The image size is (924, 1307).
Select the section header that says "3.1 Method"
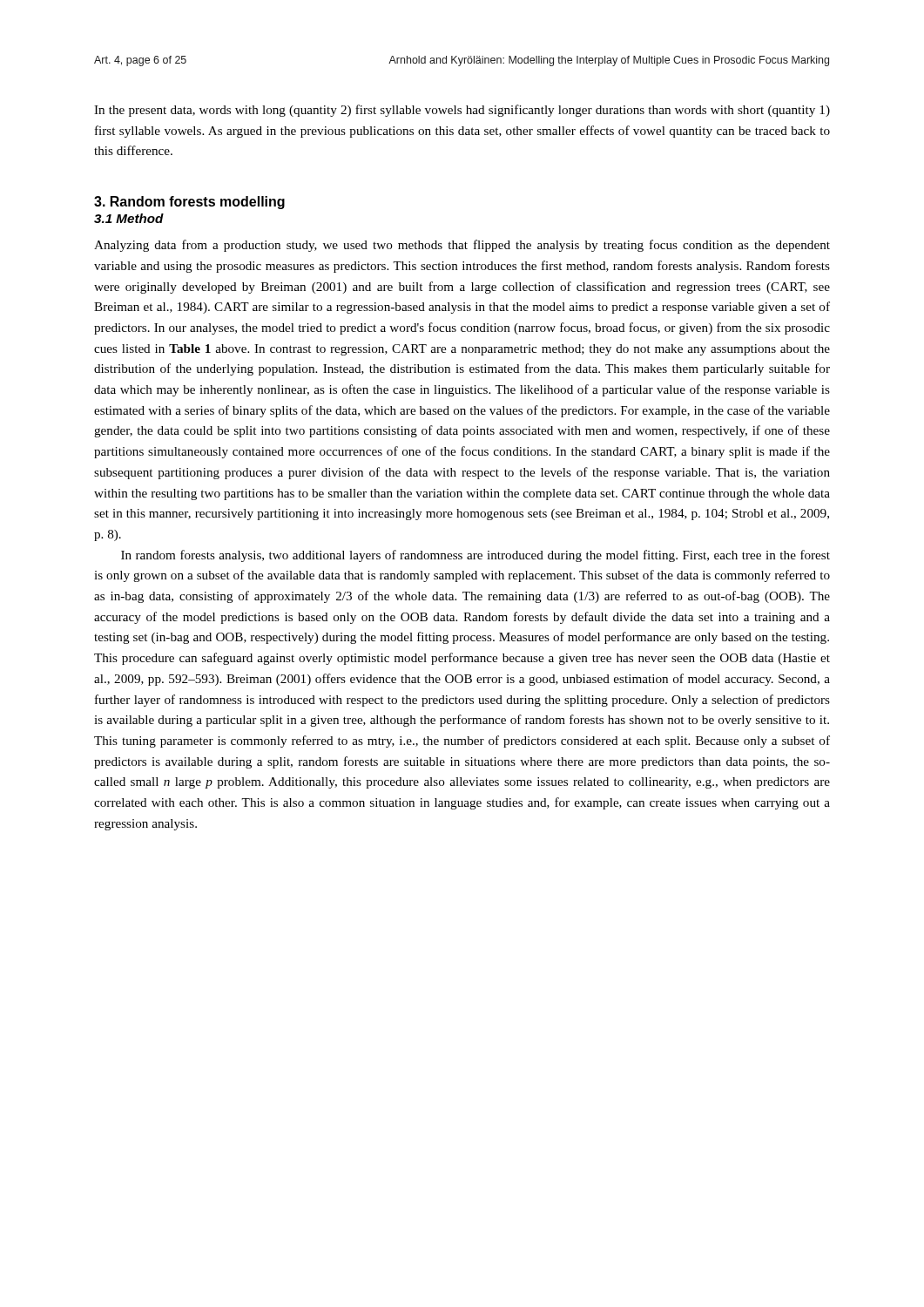pyautogui.click(x=129, y=218)
